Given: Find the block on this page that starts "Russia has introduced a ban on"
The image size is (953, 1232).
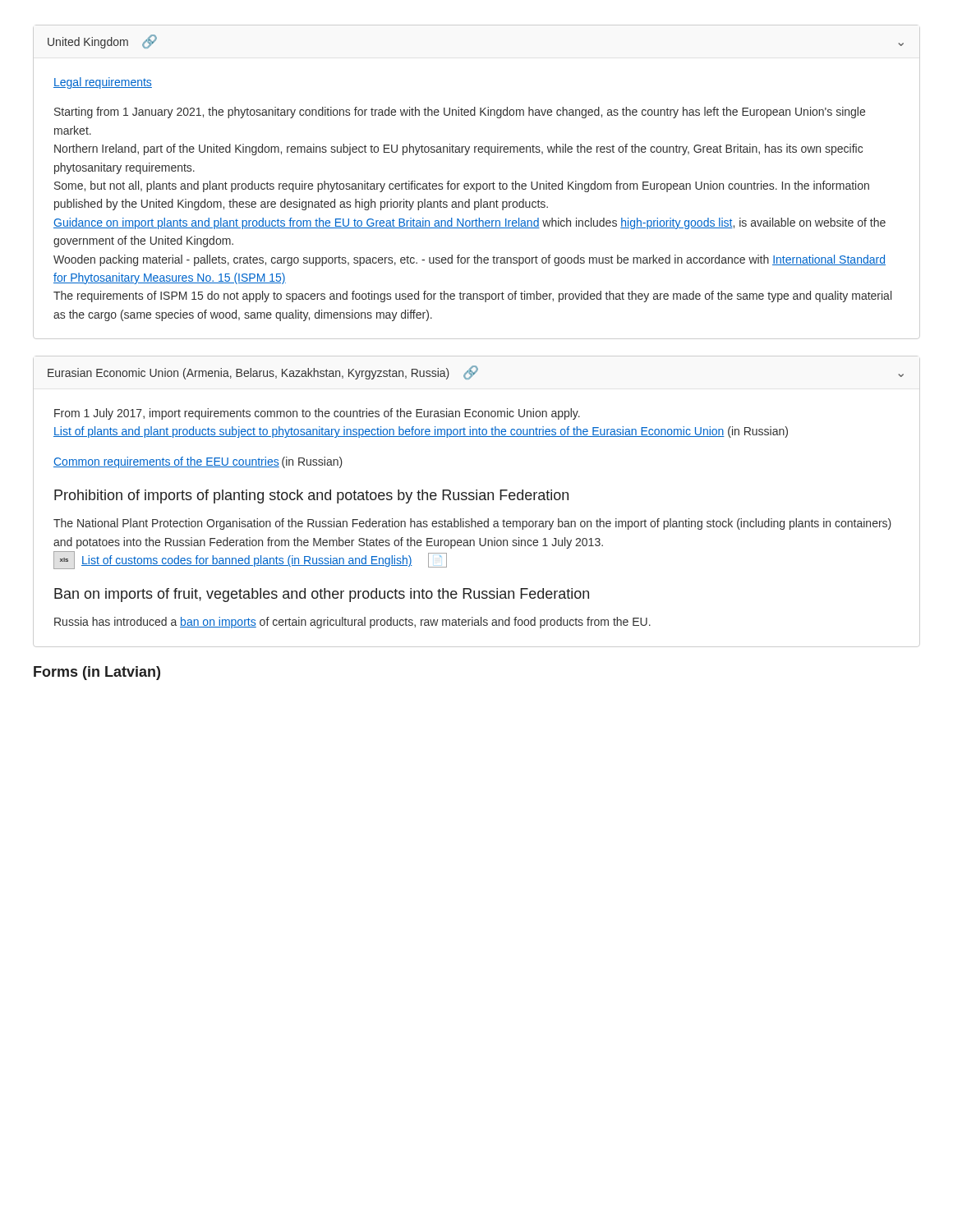Looking at the screenshot, I should [x=476, y=622].
